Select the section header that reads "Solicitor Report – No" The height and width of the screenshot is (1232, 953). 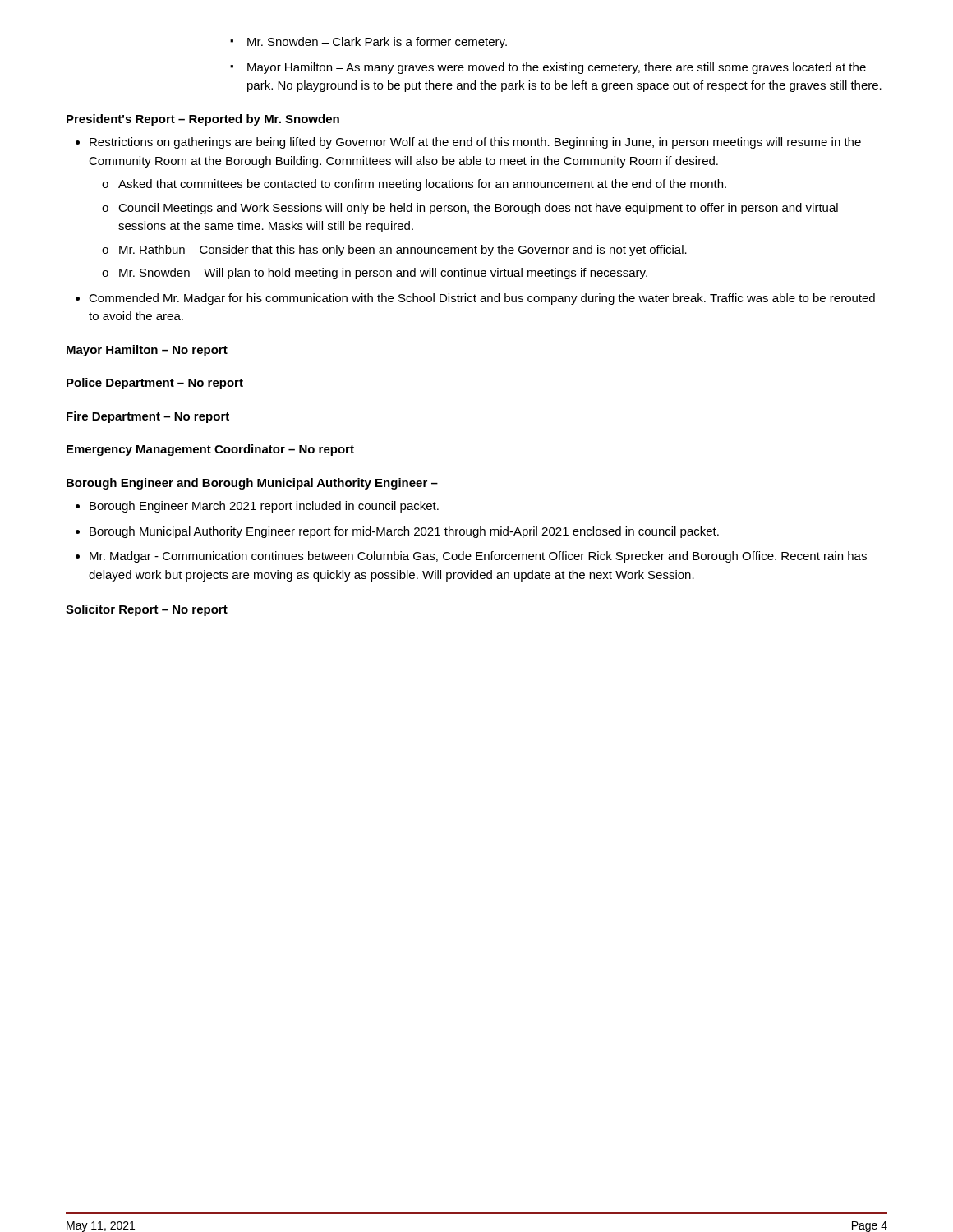tap(147, 609)
